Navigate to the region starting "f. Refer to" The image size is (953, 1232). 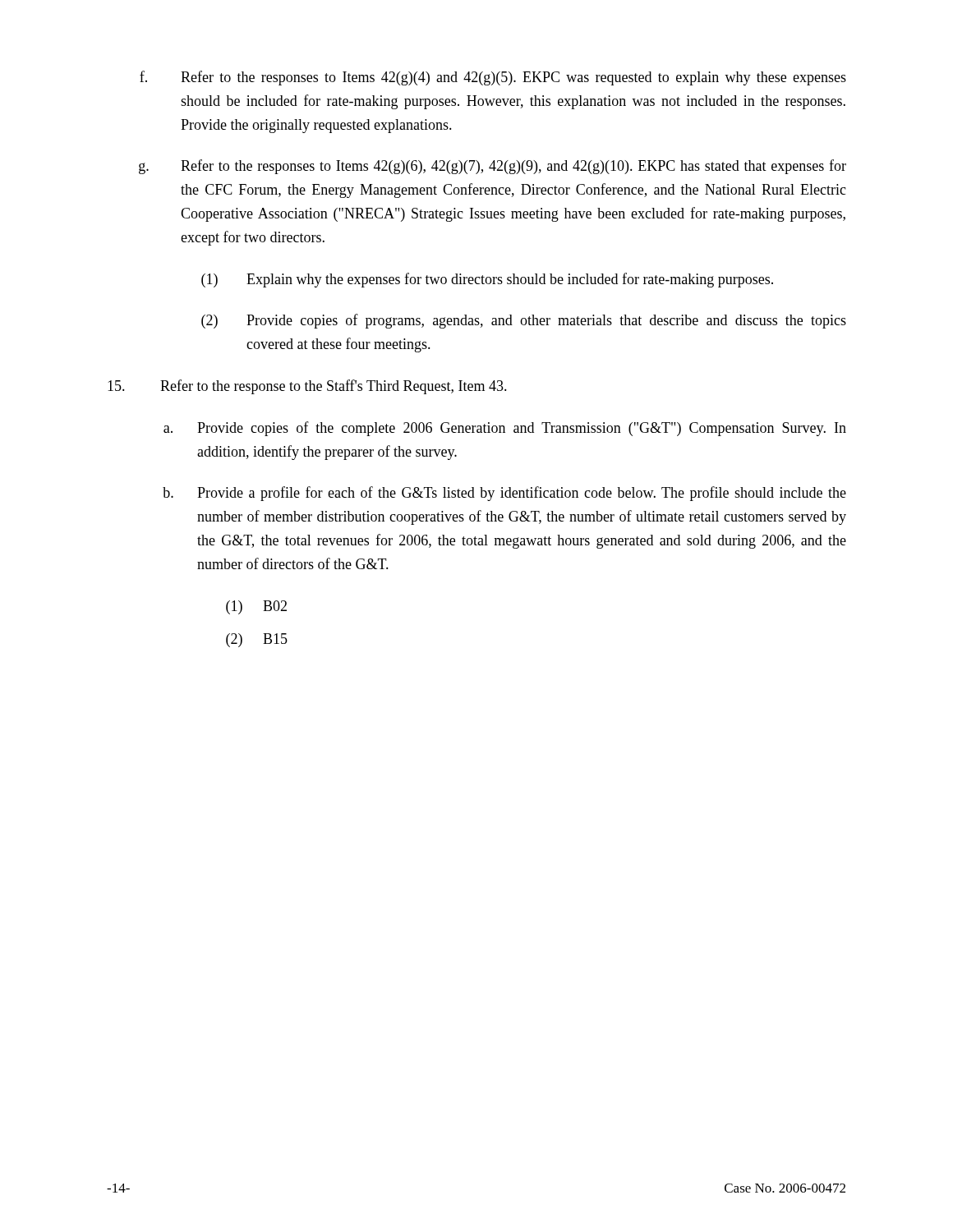click(x=476, y=101)
